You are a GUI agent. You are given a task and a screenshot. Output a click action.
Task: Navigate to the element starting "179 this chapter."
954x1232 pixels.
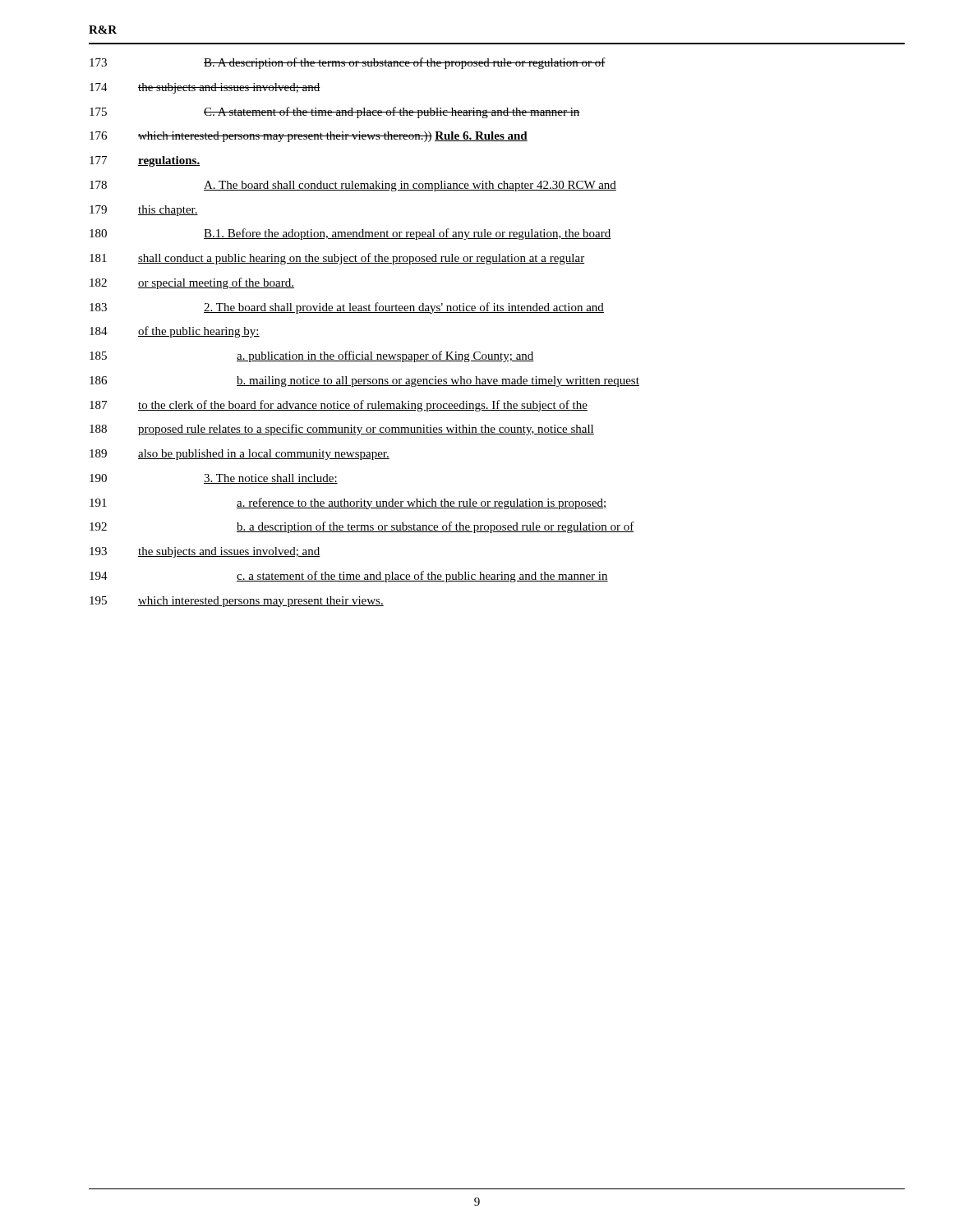[x=144, y=211]
